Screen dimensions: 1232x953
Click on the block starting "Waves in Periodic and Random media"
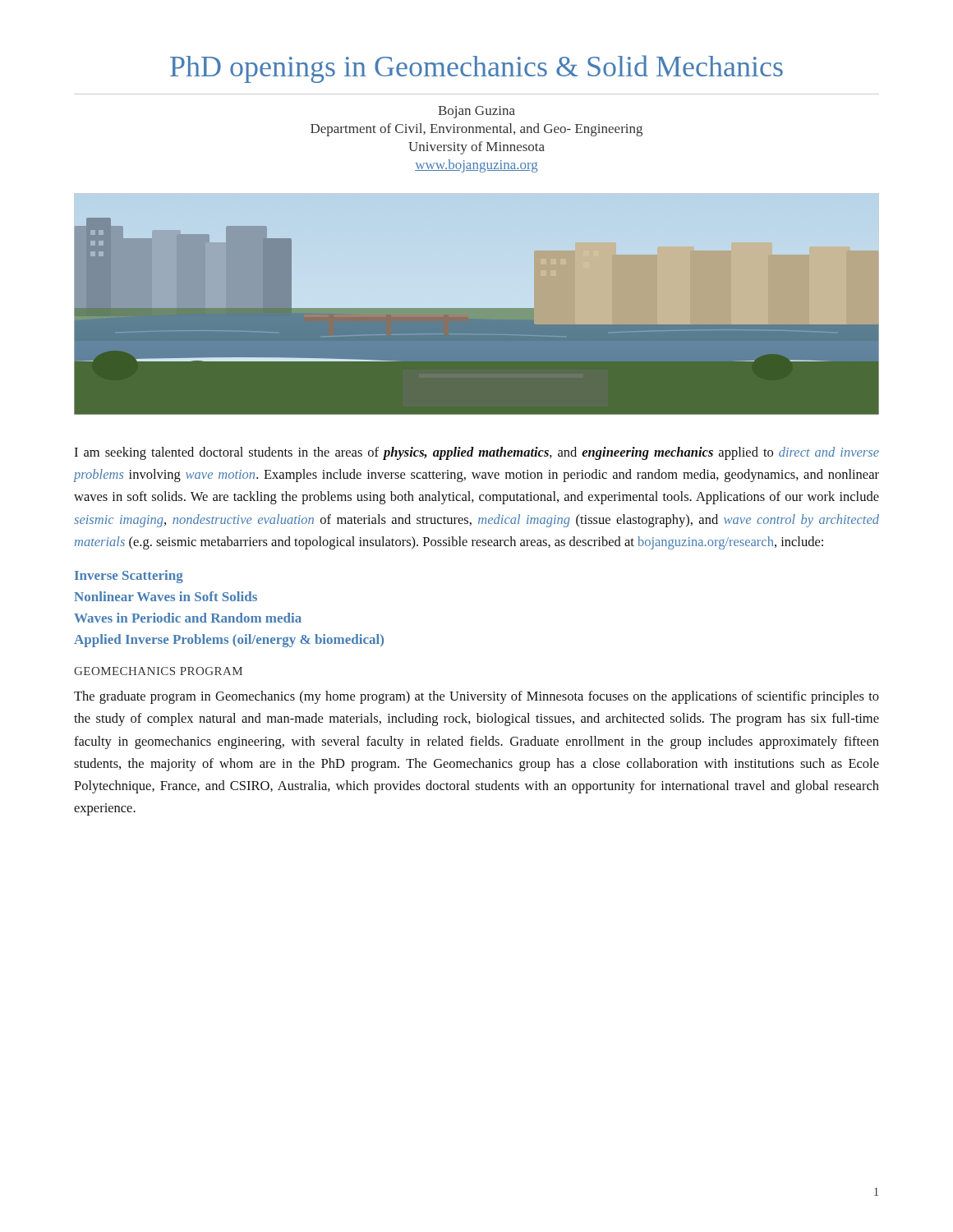(188, 618)
